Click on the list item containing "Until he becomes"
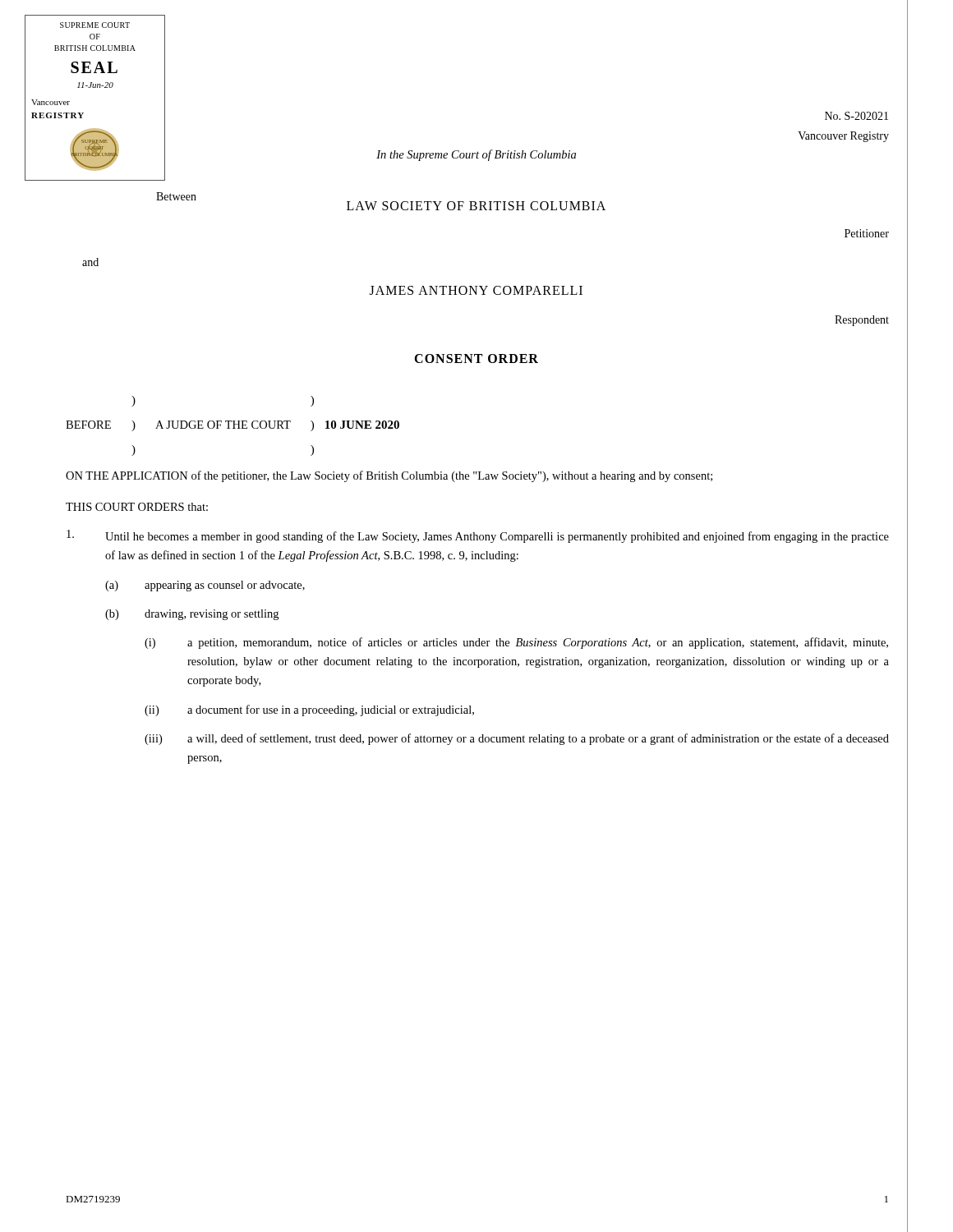 tap(477, 647)
